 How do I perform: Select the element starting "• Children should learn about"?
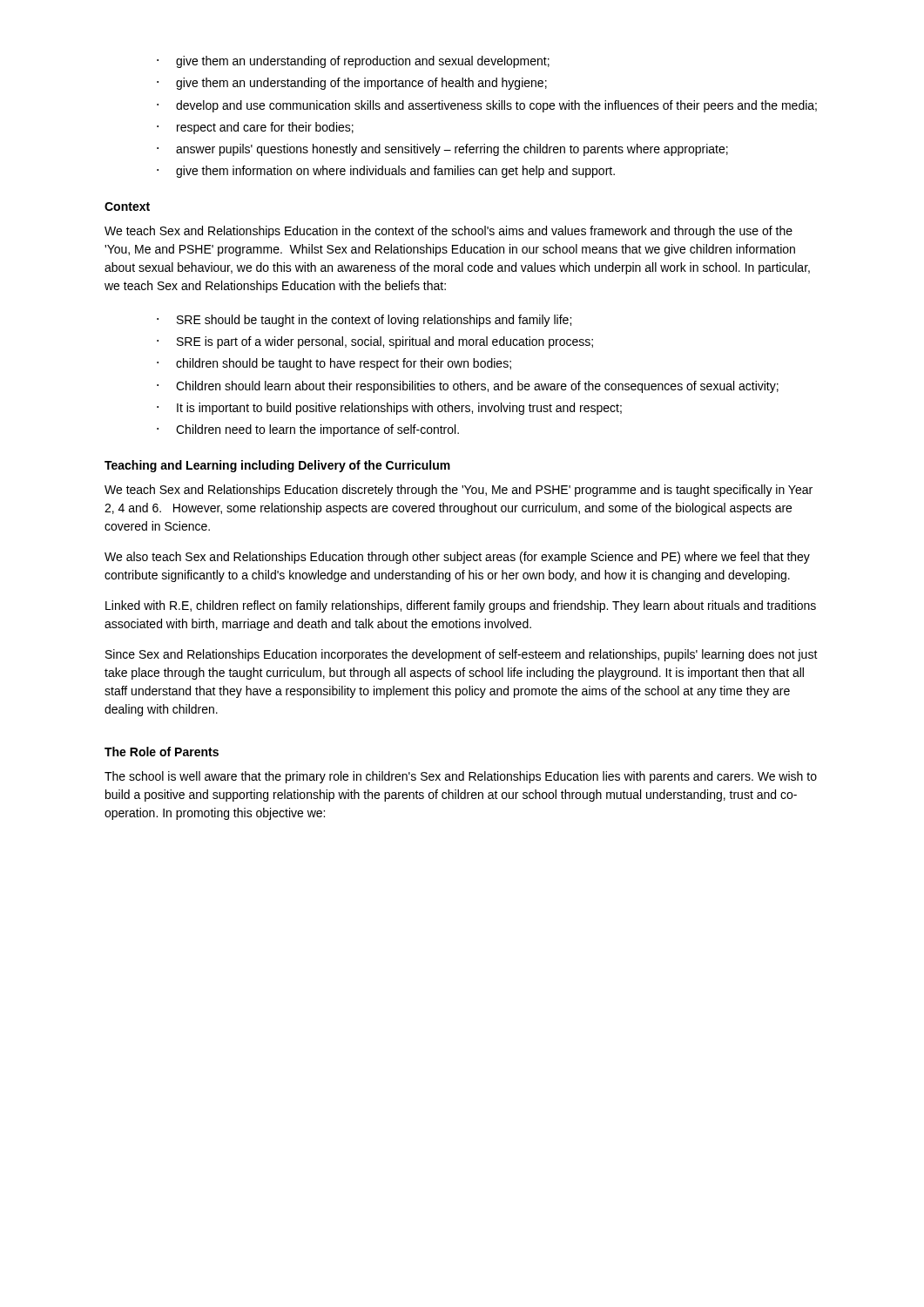488,386
